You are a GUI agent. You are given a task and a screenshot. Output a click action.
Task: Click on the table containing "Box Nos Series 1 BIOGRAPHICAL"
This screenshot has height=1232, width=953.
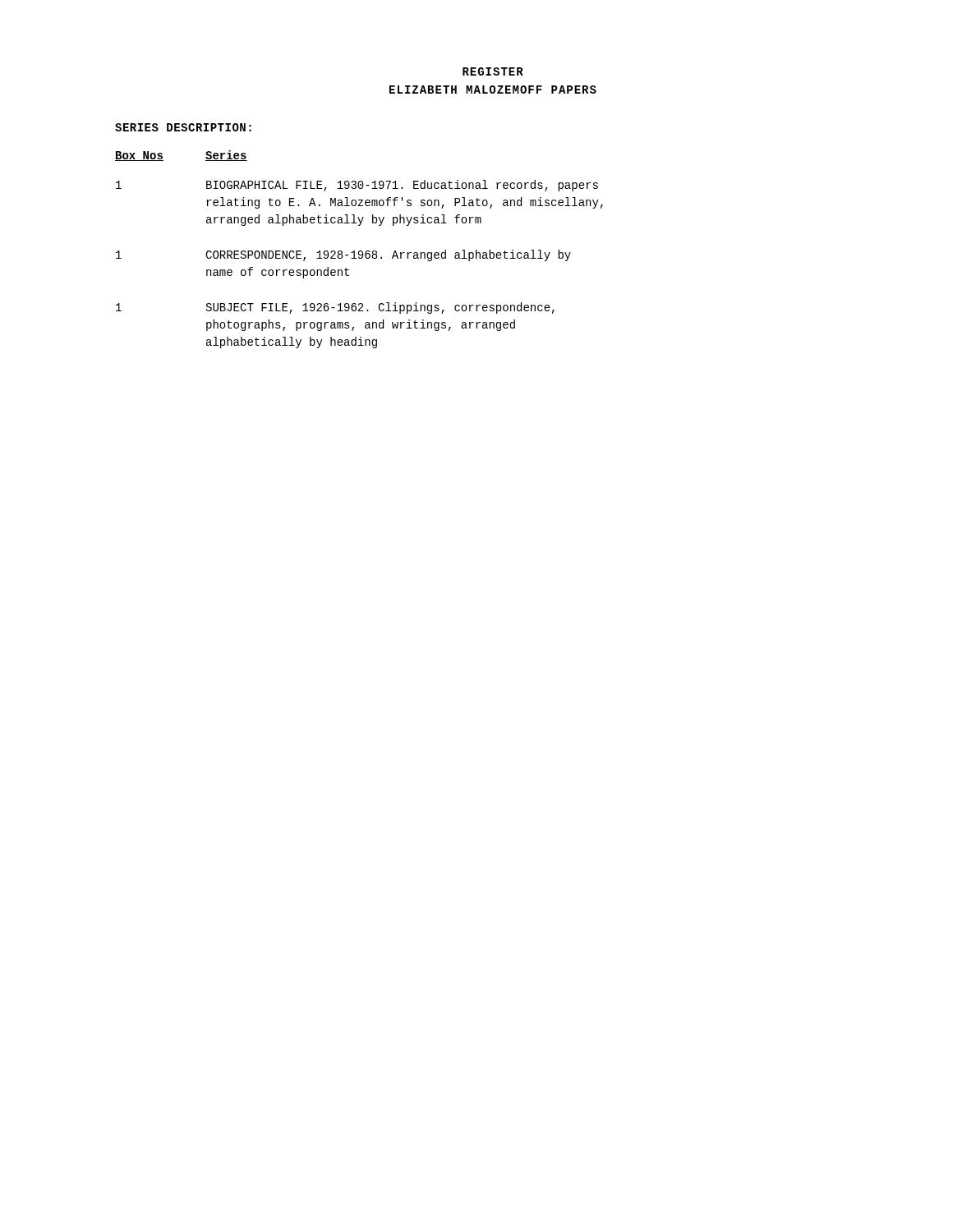tap(493, 250)
